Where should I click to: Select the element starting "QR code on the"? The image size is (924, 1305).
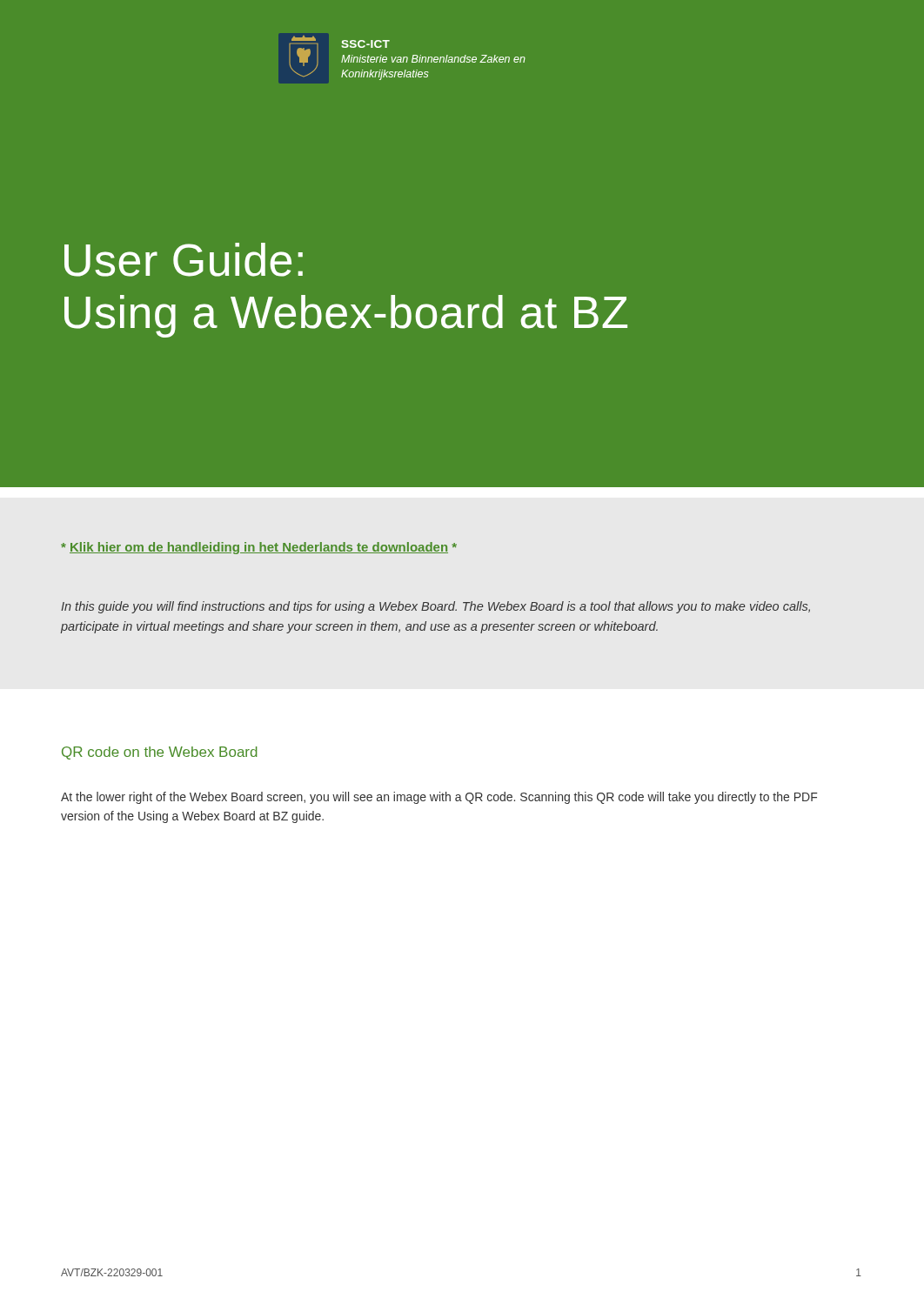pos(159,753)
